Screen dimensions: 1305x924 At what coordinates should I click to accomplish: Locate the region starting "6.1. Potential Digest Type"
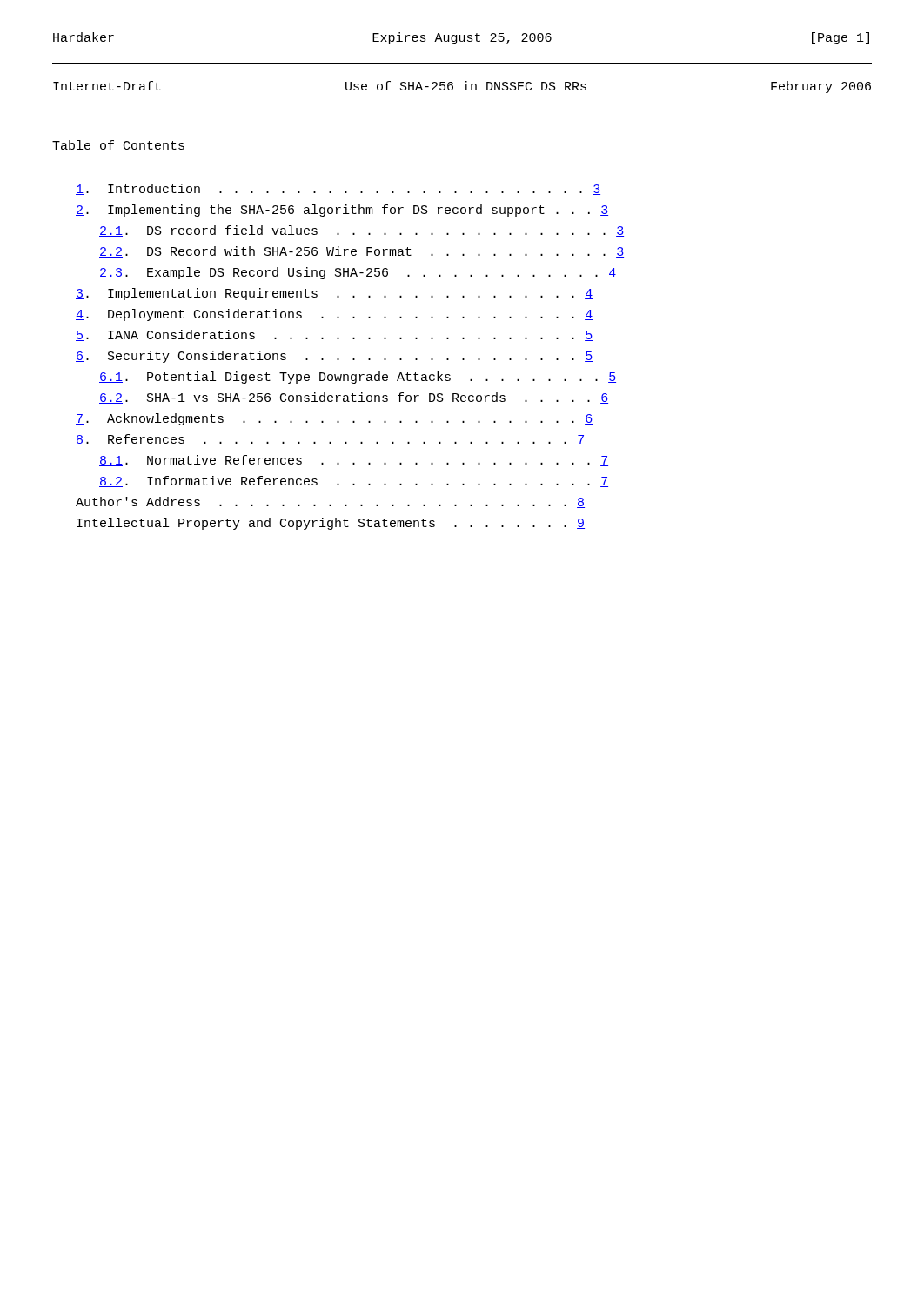click(334, 378)
